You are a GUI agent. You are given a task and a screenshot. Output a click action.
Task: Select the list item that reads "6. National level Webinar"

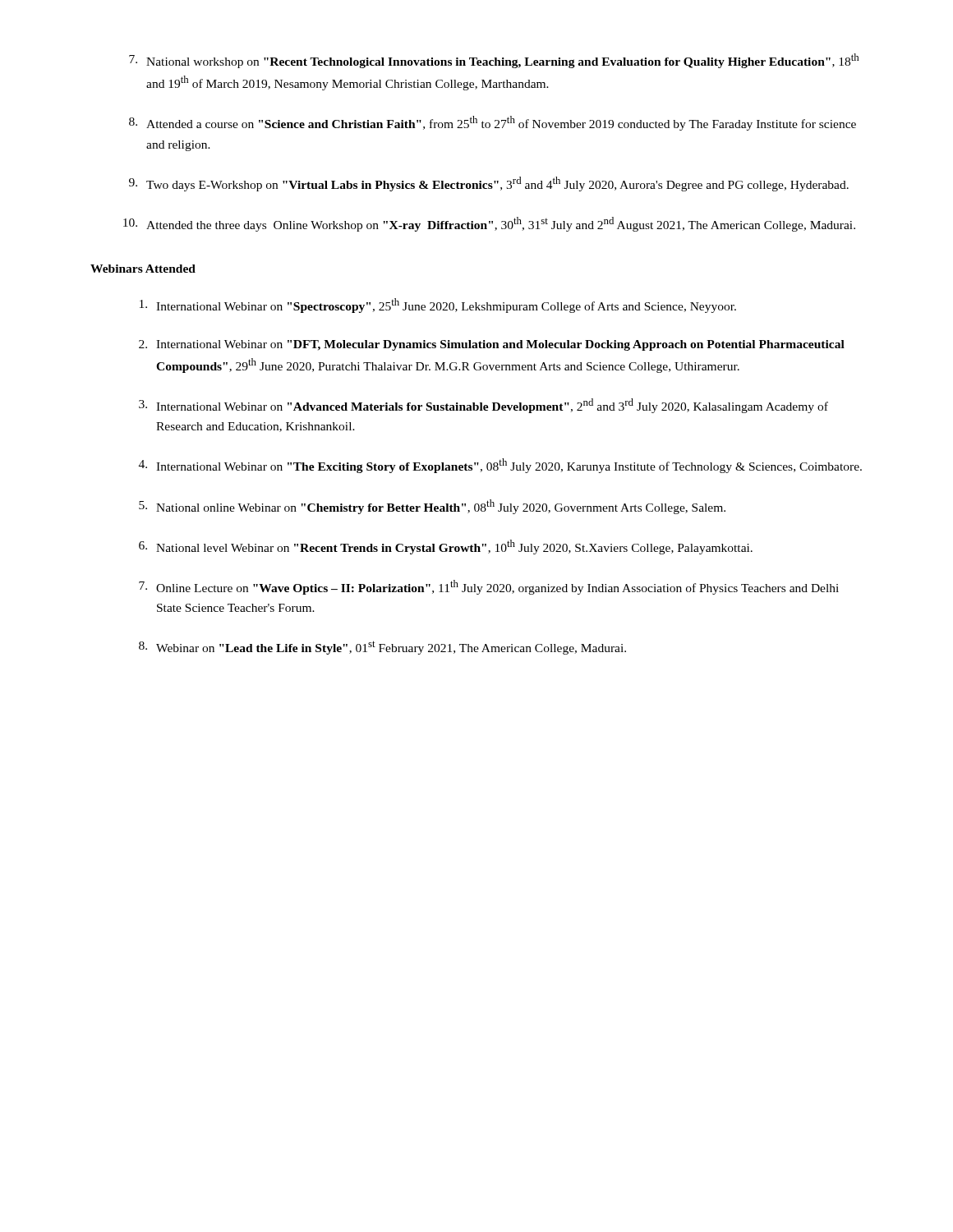pyautogui.click(x=493, y=546)
